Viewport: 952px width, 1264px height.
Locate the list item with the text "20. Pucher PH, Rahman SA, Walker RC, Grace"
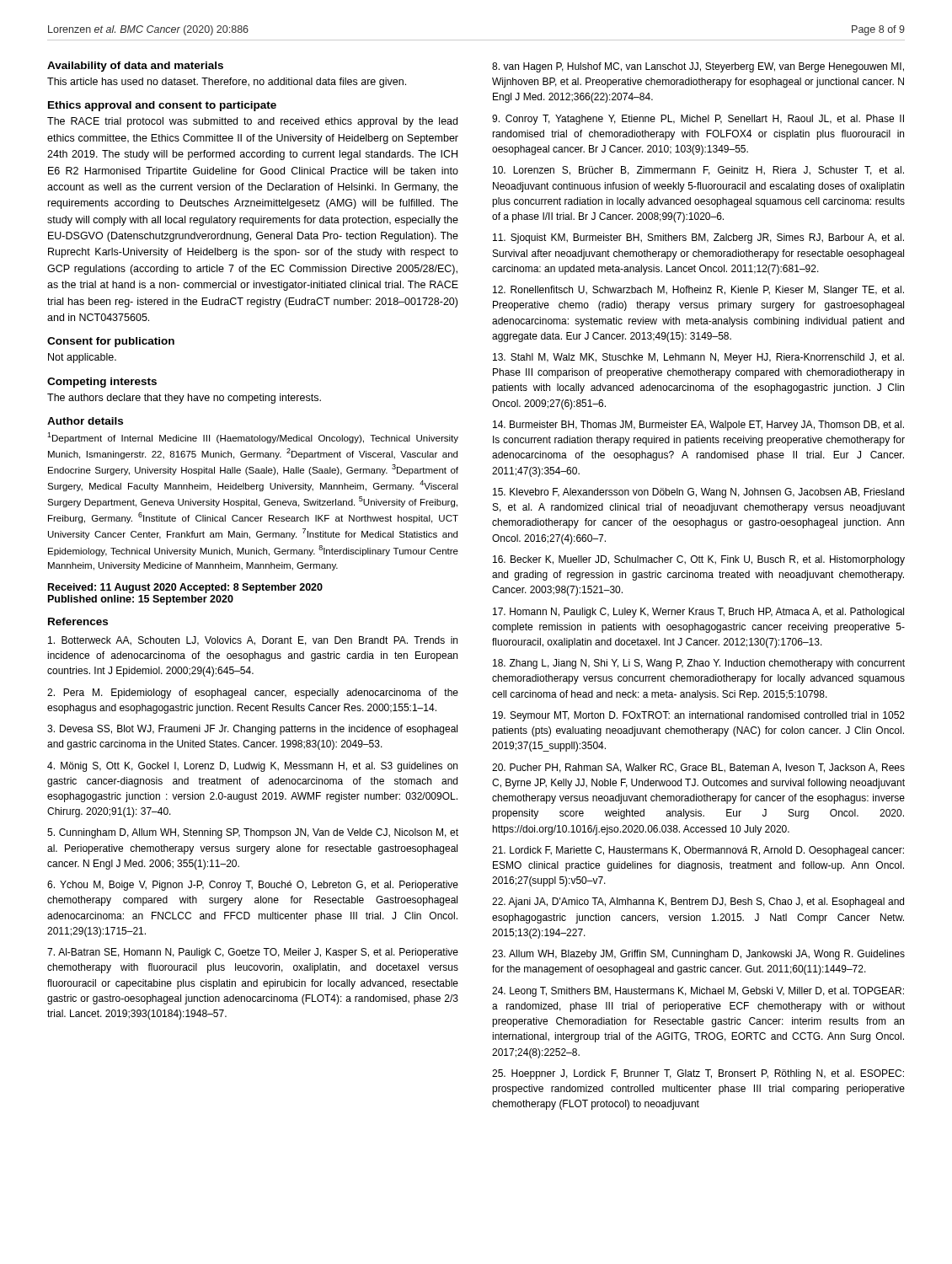tap(698, 798)
